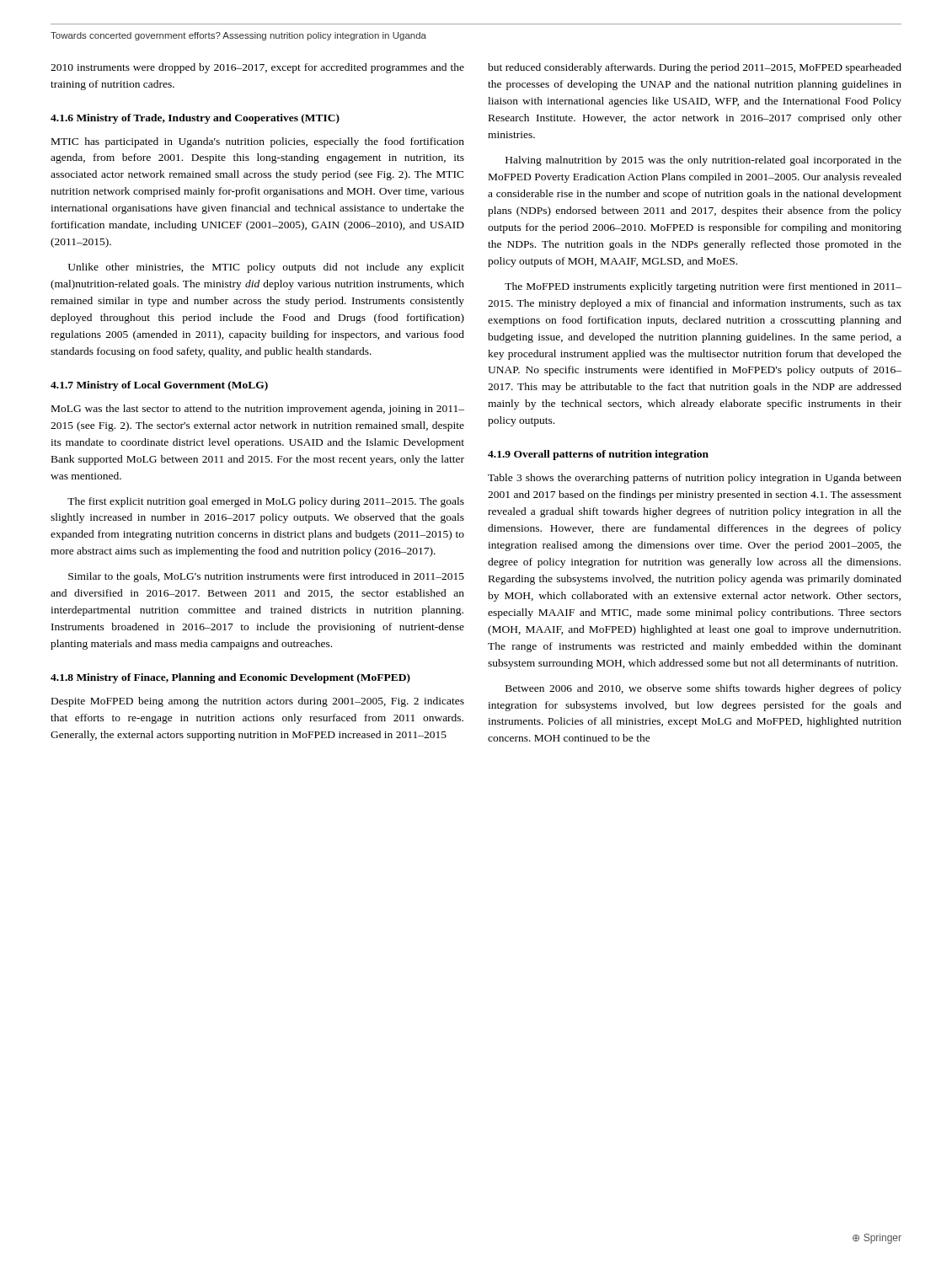Locate the block of text that opens with "The MoFPED instruments explicitly targeting nutrition"
The height and width of the screenshot is (1264, 952).
pos(695,353)
